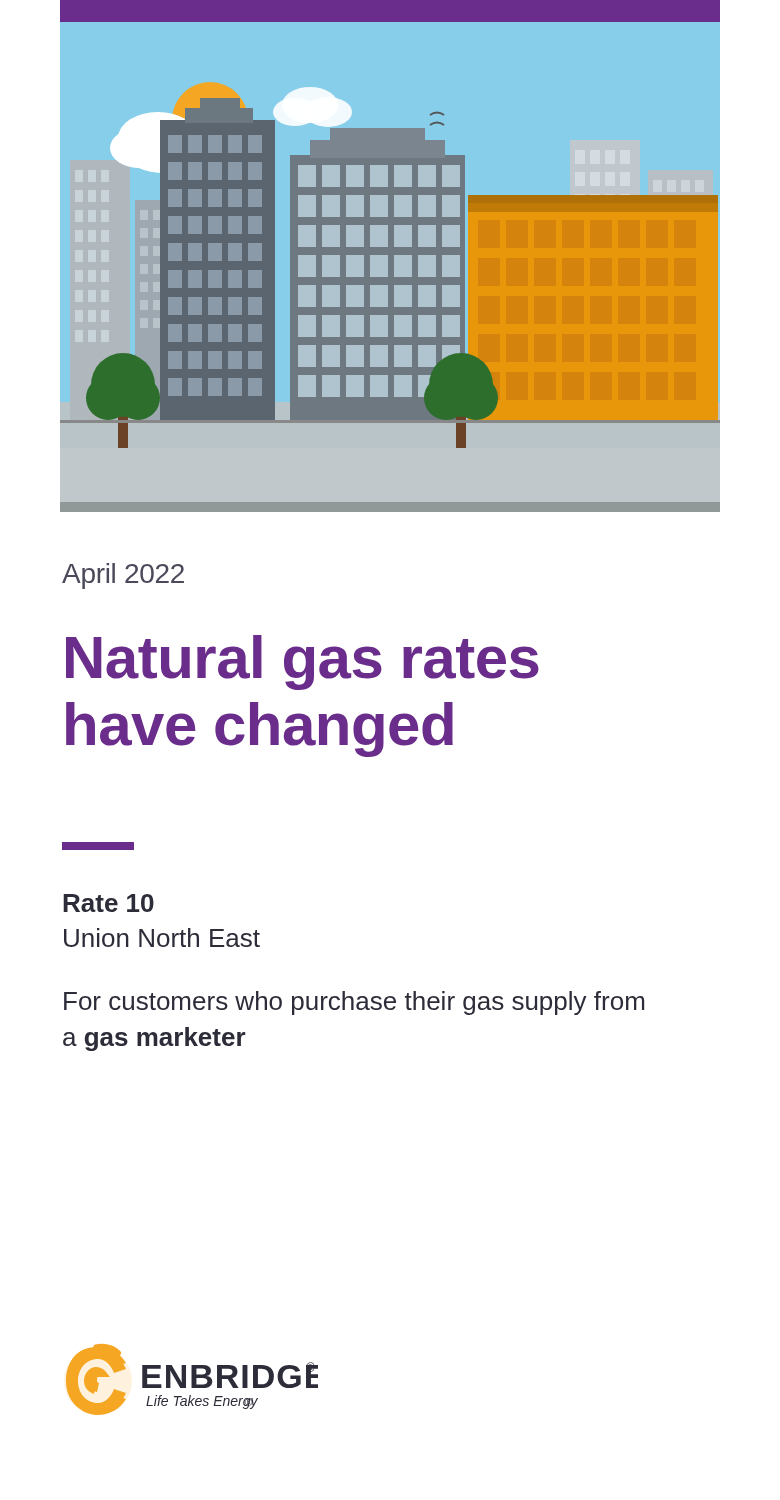Image resolution: width=780 pixels, height=1500 pixels.
Task: Locate the text block with the text "For customers who purchase"
Action: [x=354, y=1019]
